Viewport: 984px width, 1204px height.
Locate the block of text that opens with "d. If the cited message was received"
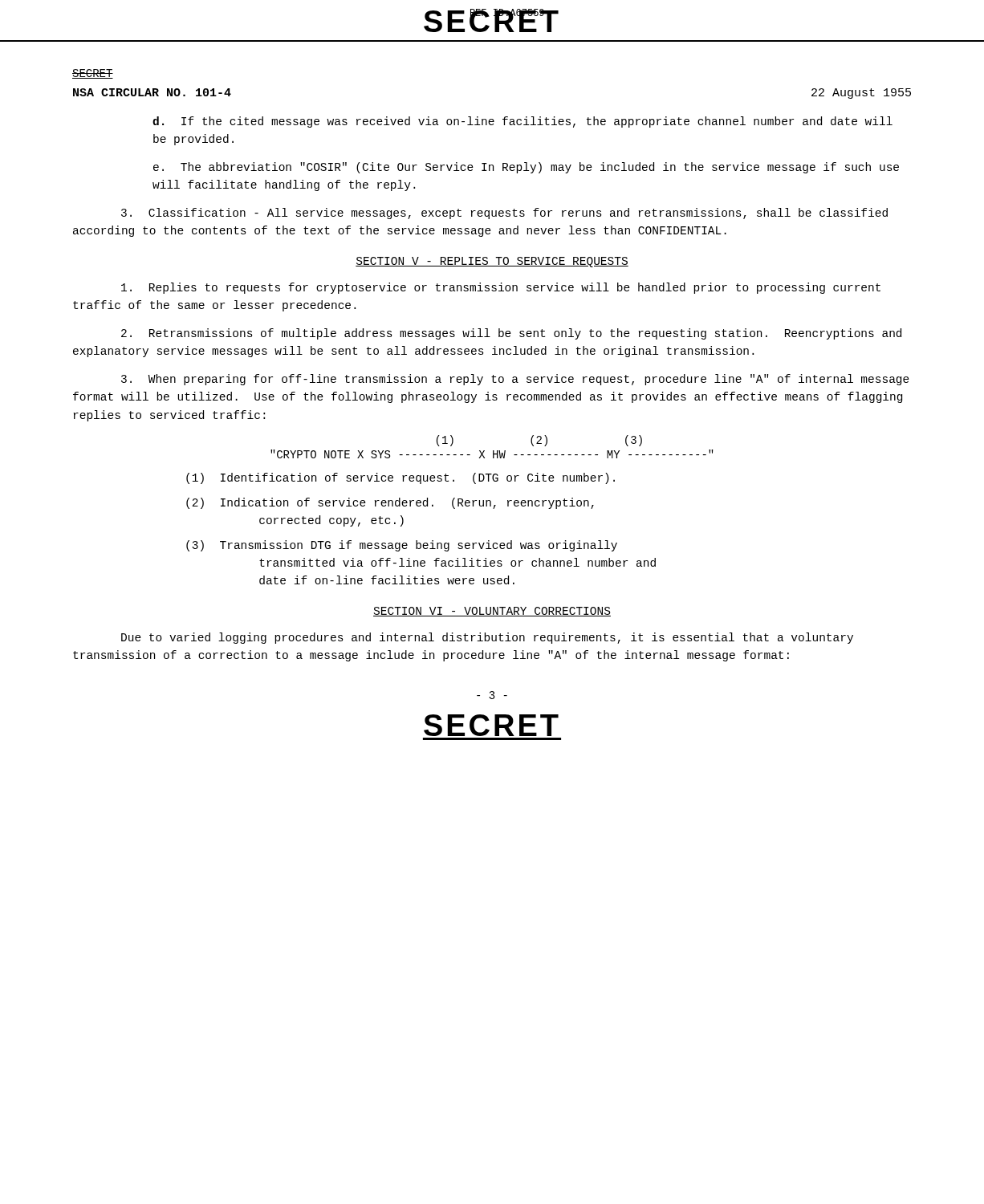tap(523, 131)
